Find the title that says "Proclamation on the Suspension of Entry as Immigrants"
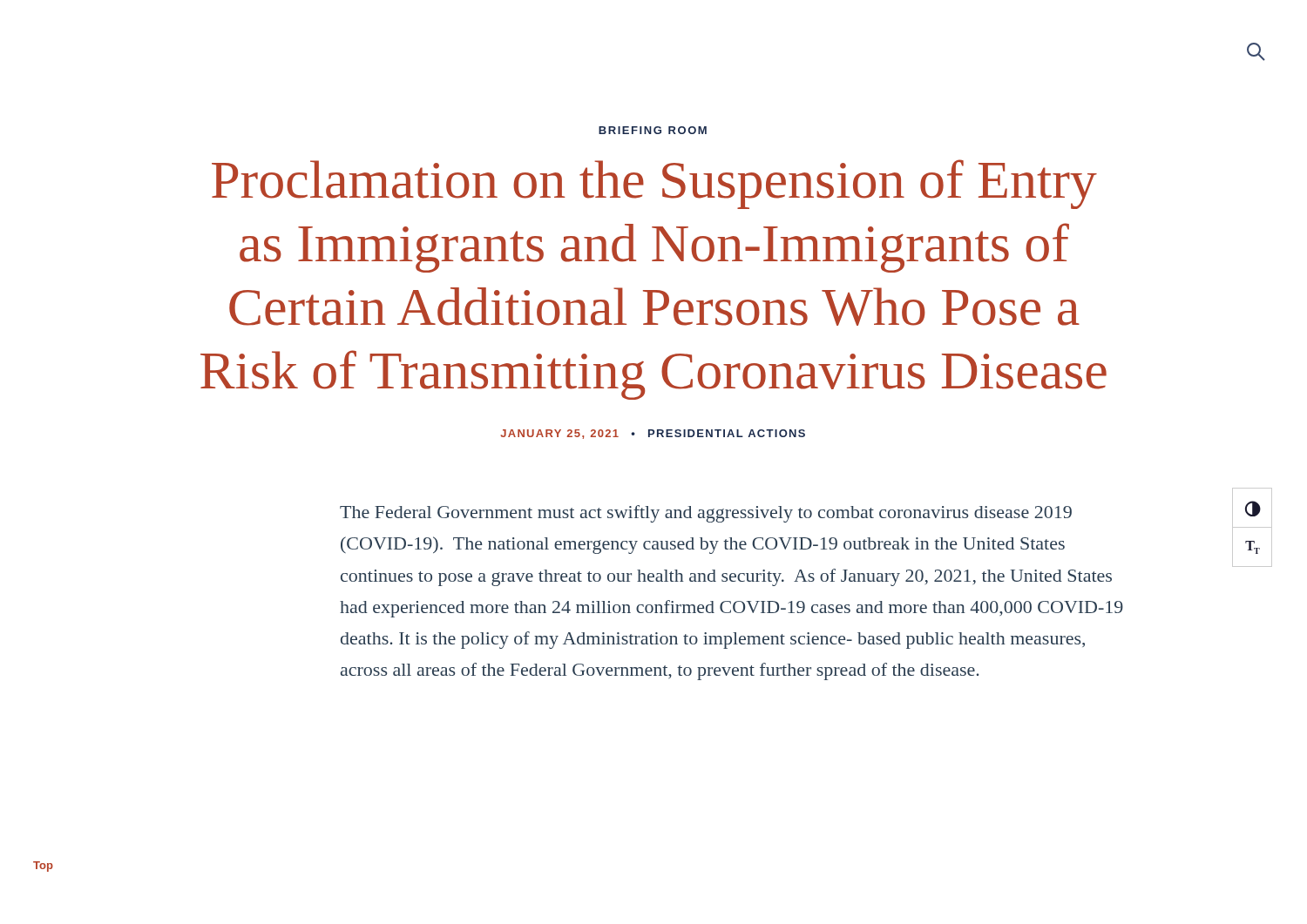This screenshot has width=1307, height=924. [654, 275]
